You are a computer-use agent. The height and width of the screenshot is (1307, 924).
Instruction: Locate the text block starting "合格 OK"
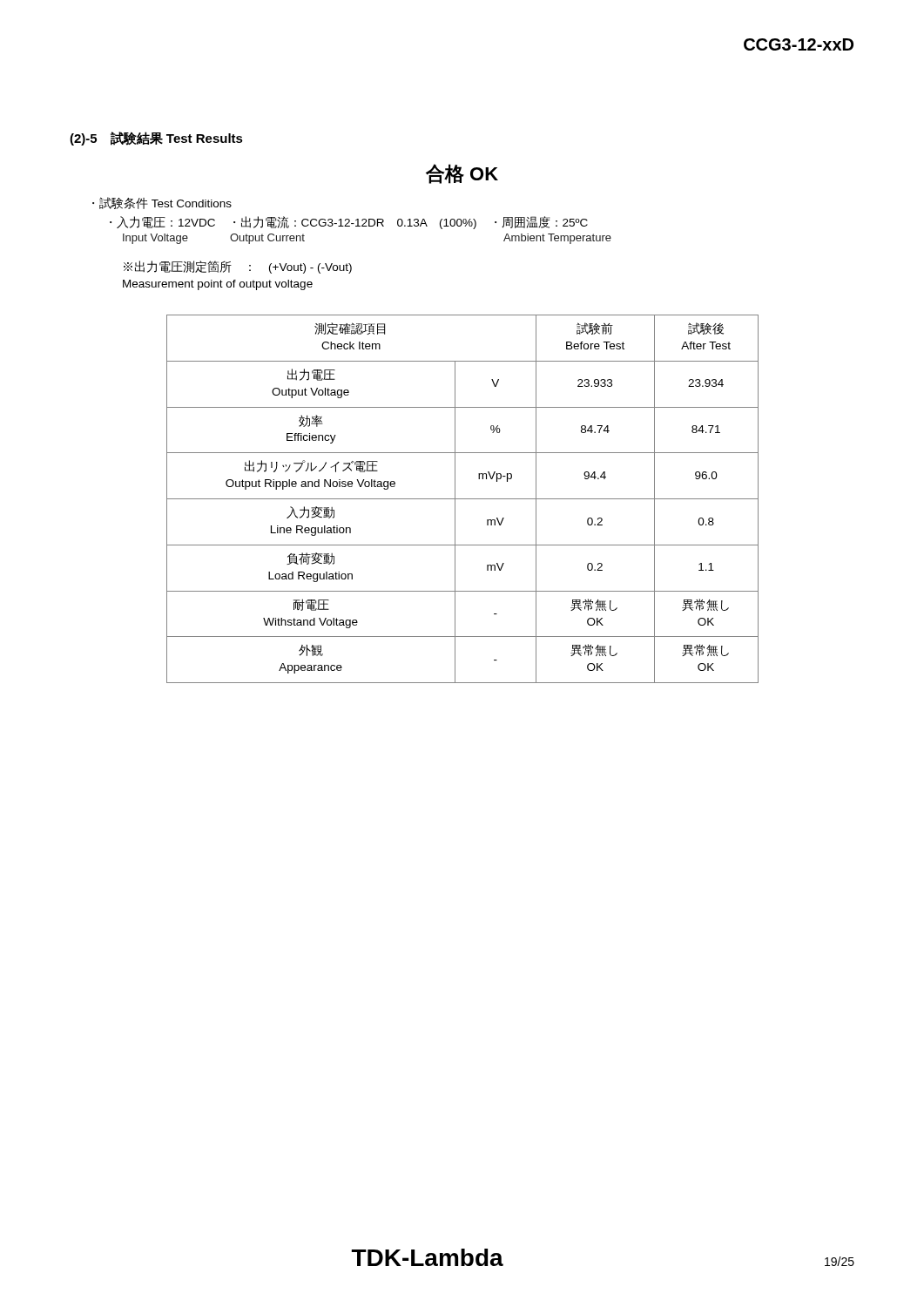click(462, 174)
